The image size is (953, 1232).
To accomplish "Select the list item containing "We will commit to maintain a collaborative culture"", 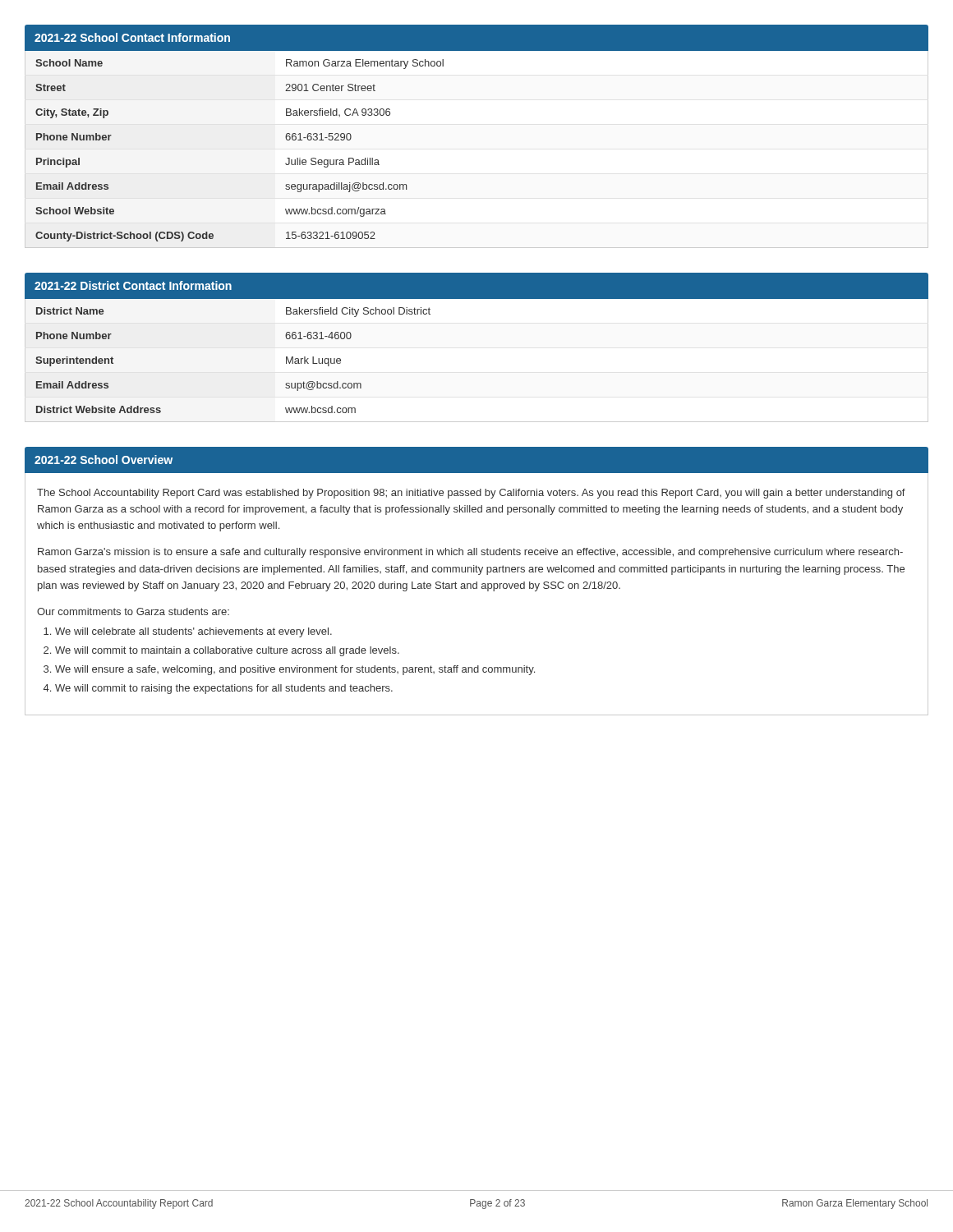I will pyautogui.click(x=227, y=650).
